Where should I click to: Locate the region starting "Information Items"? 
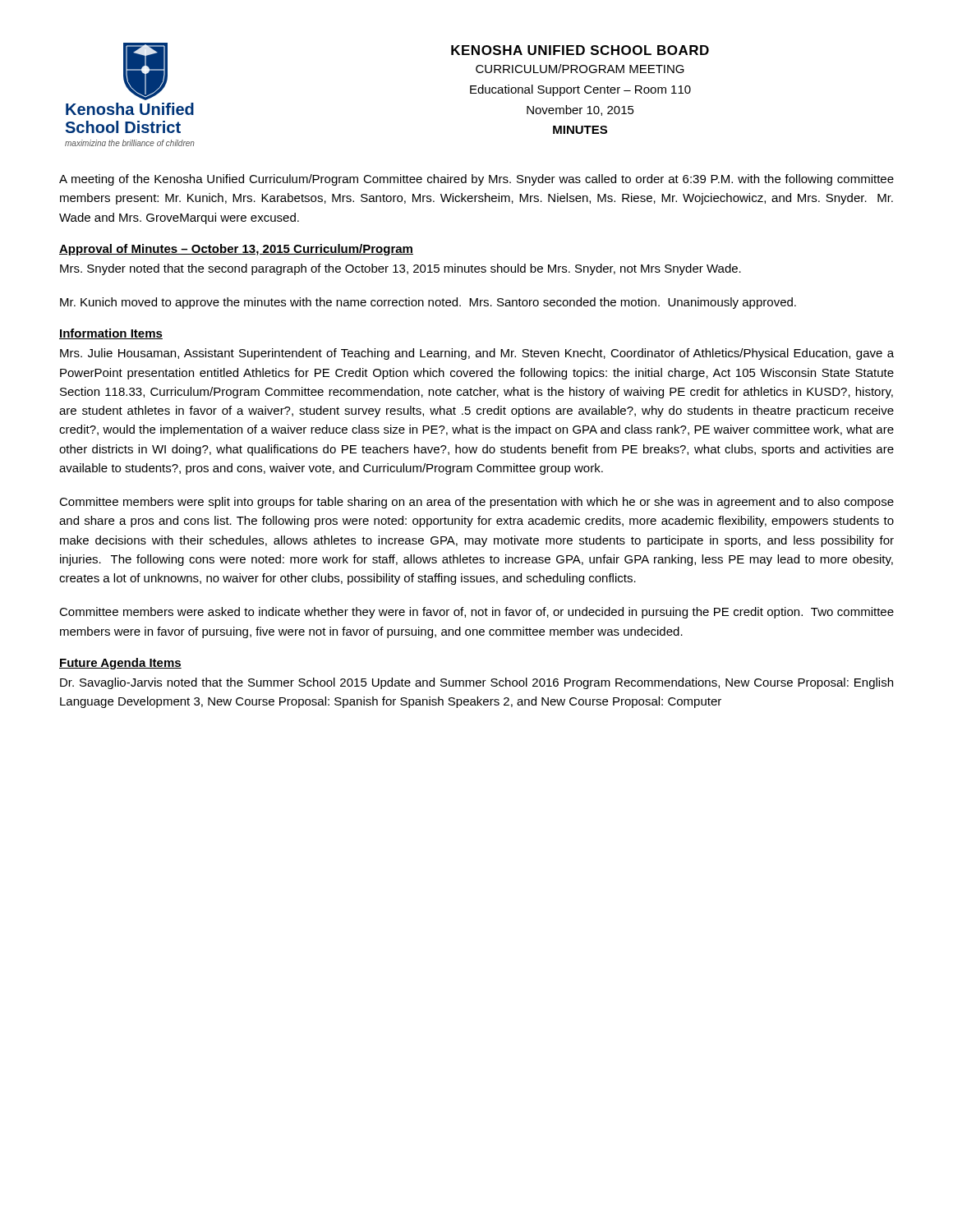(111, 333)
